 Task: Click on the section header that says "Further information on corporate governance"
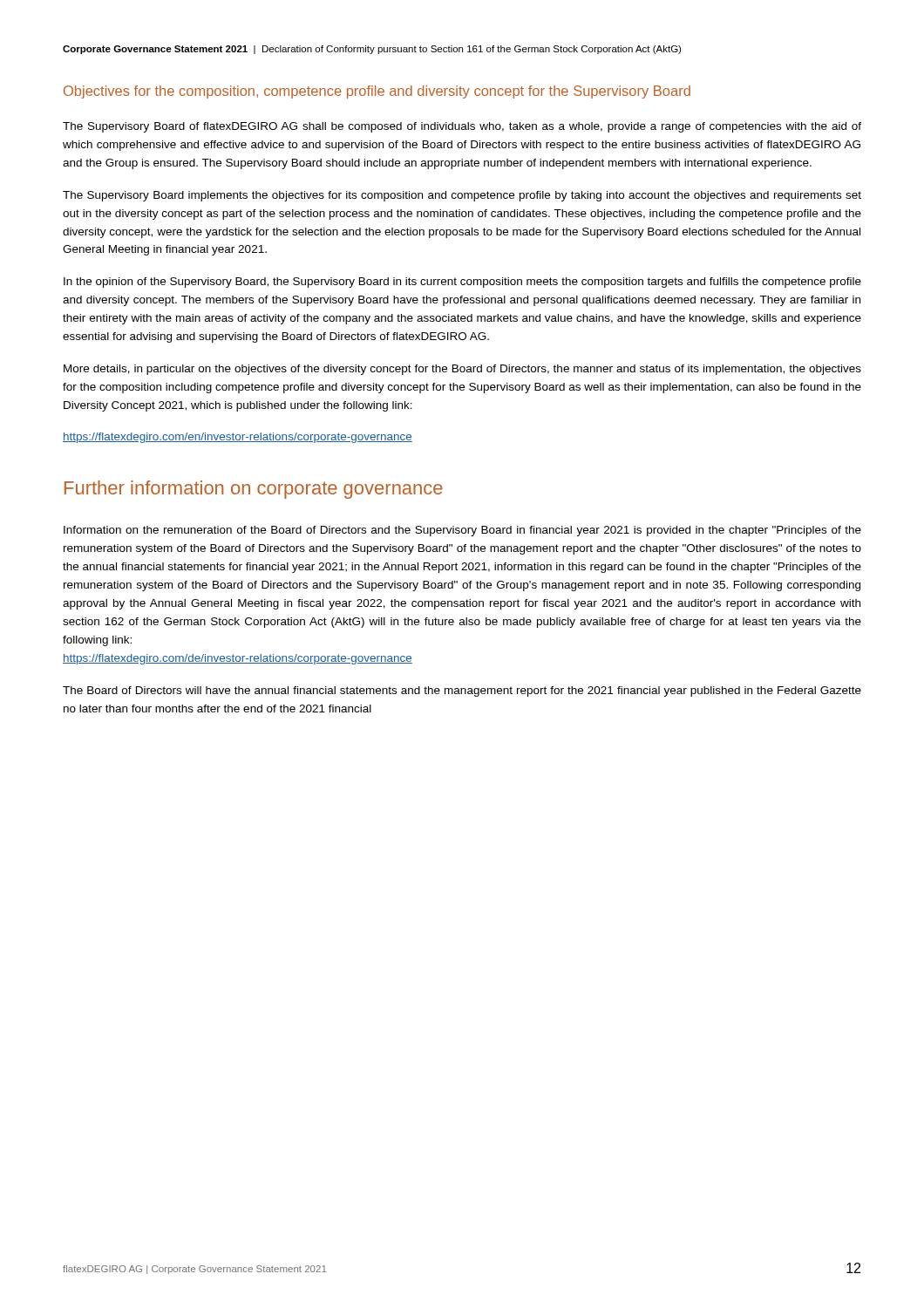[253, 488]
